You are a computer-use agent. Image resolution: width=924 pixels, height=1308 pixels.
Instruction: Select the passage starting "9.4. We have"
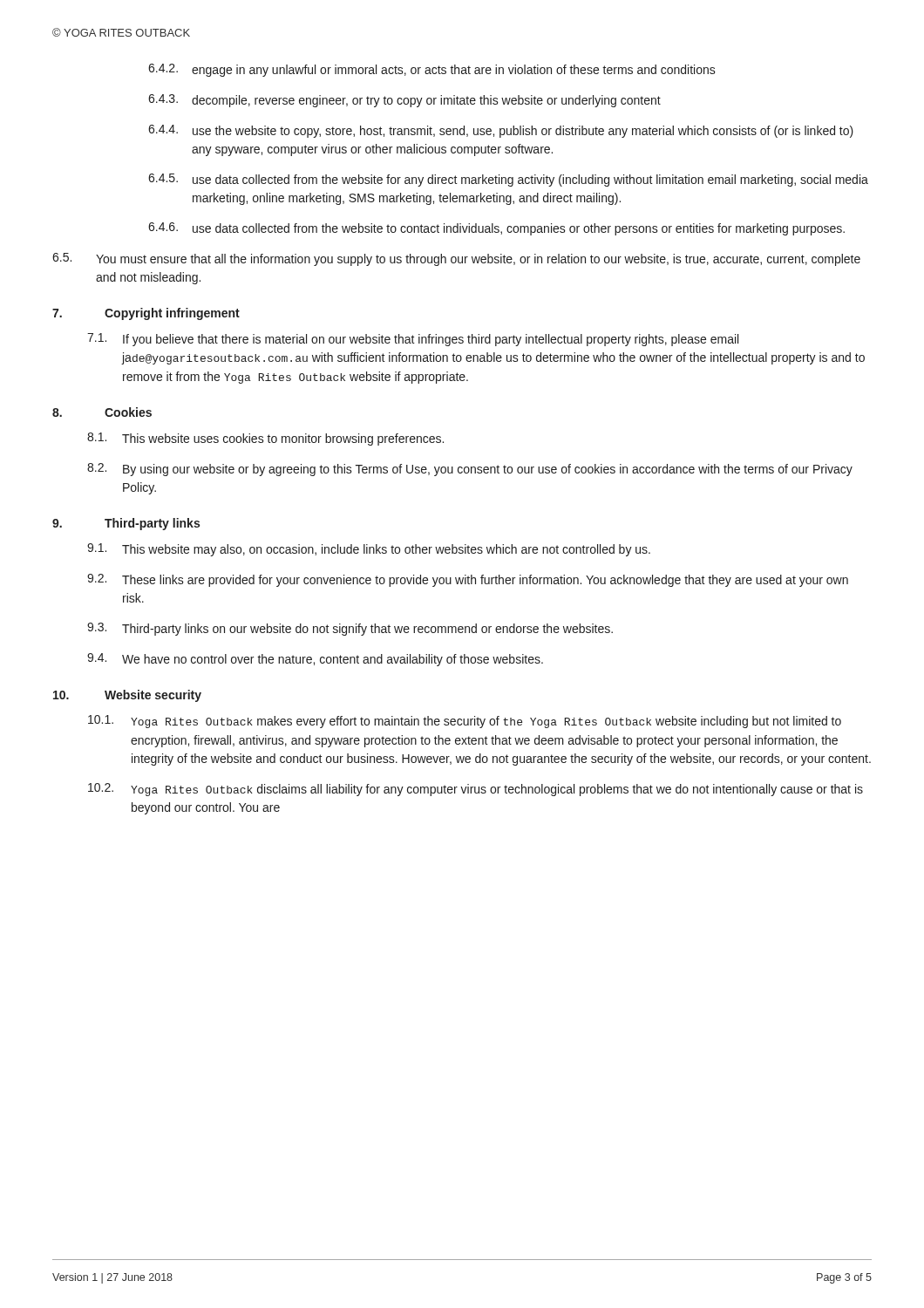coord(479,660)
